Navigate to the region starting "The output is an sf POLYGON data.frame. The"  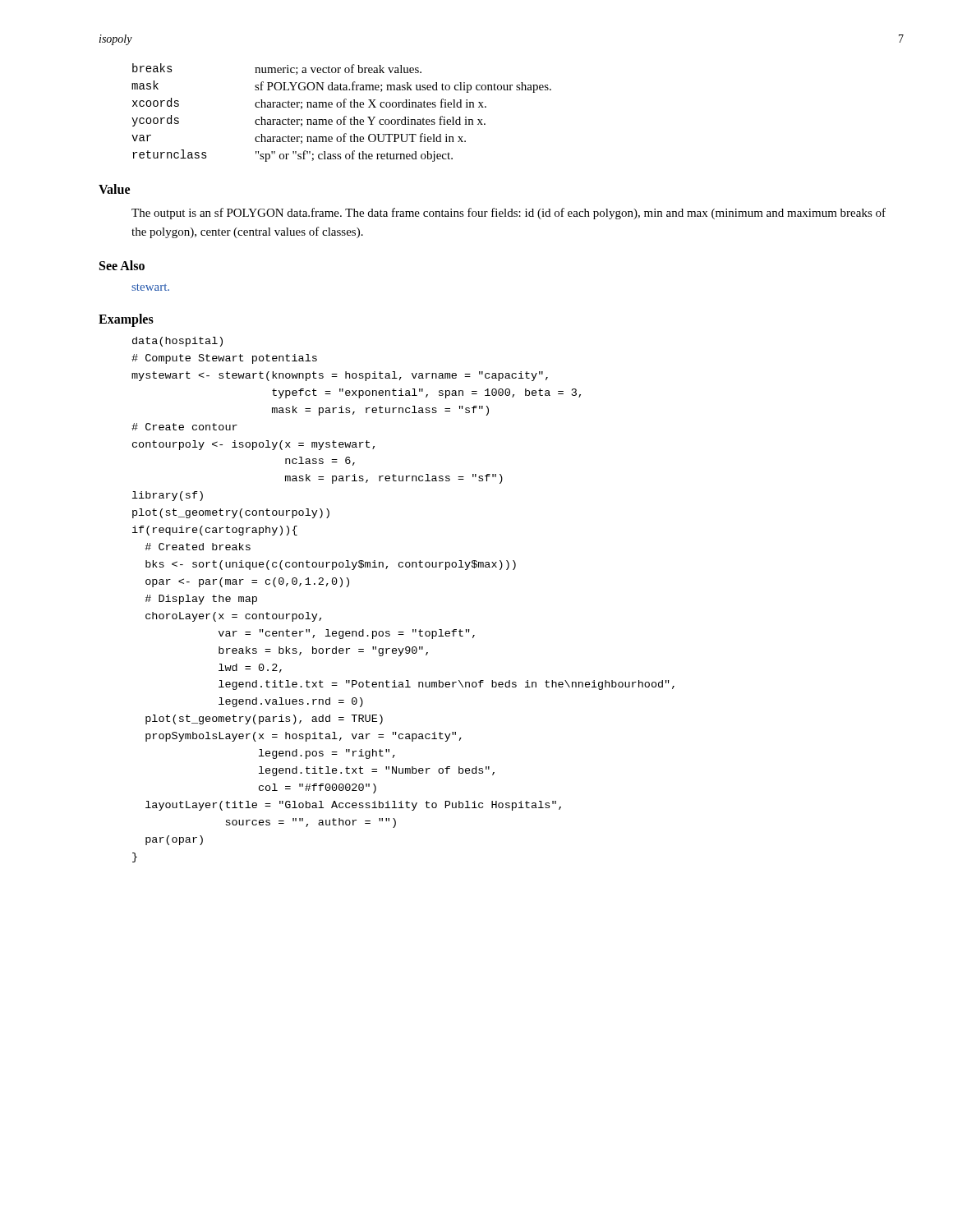tap(509, 222)
